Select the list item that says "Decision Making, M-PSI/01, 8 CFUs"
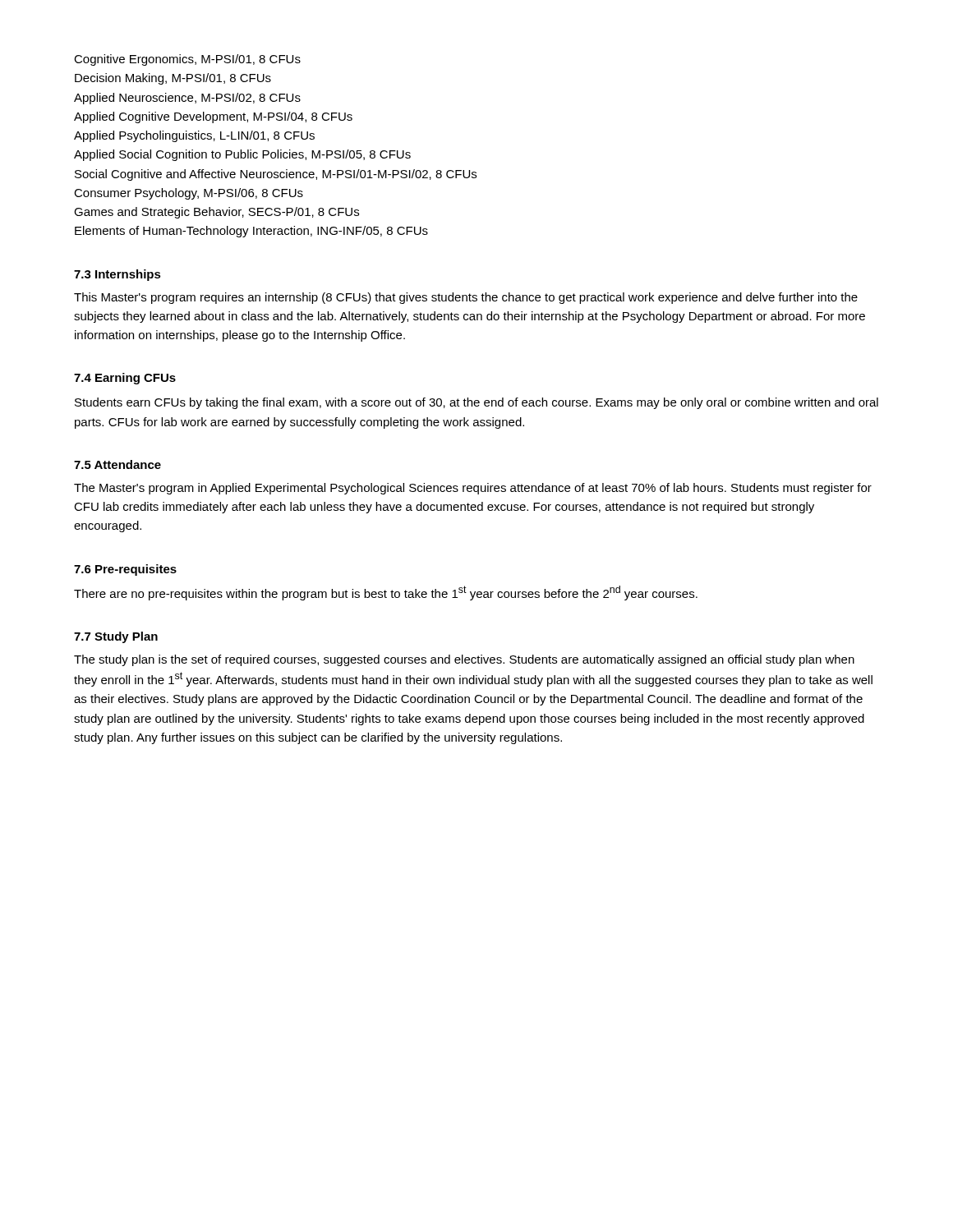 (x=173, y=78)
